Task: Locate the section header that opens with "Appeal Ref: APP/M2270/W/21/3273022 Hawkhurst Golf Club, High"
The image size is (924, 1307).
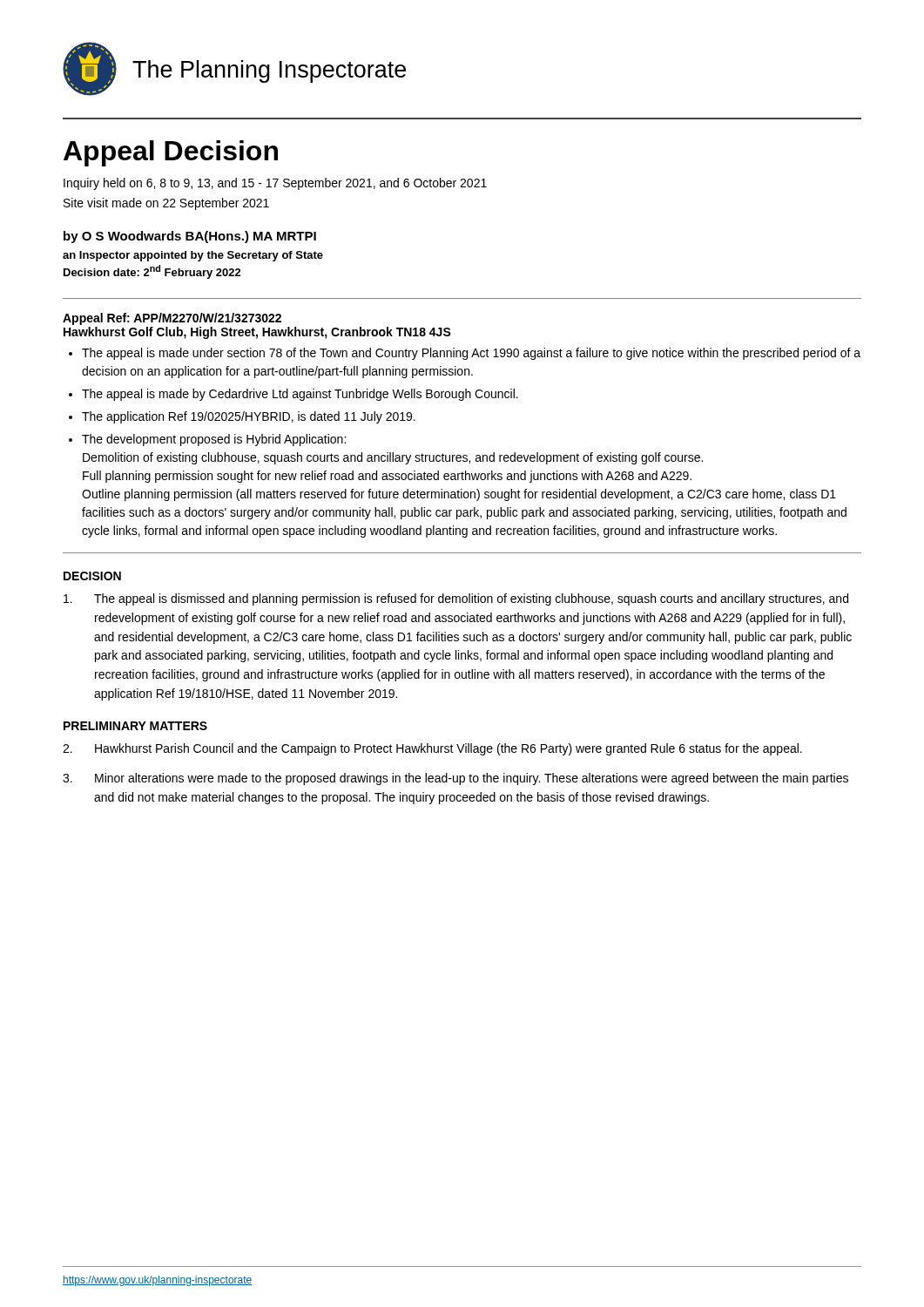Action: point(172,319)
